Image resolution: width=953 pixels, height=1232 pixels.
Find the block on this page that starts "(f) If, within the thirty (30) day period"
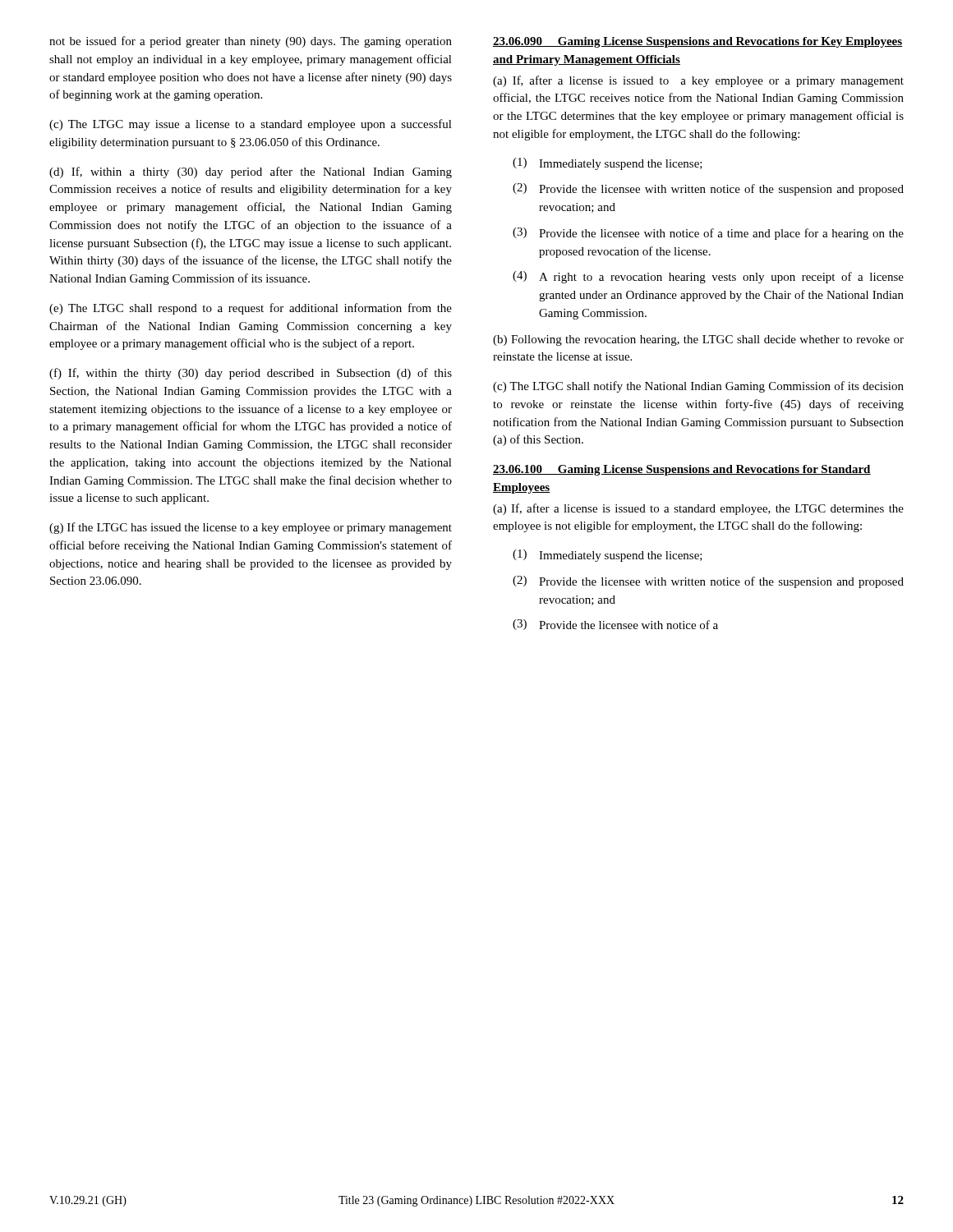coord(251,435)
